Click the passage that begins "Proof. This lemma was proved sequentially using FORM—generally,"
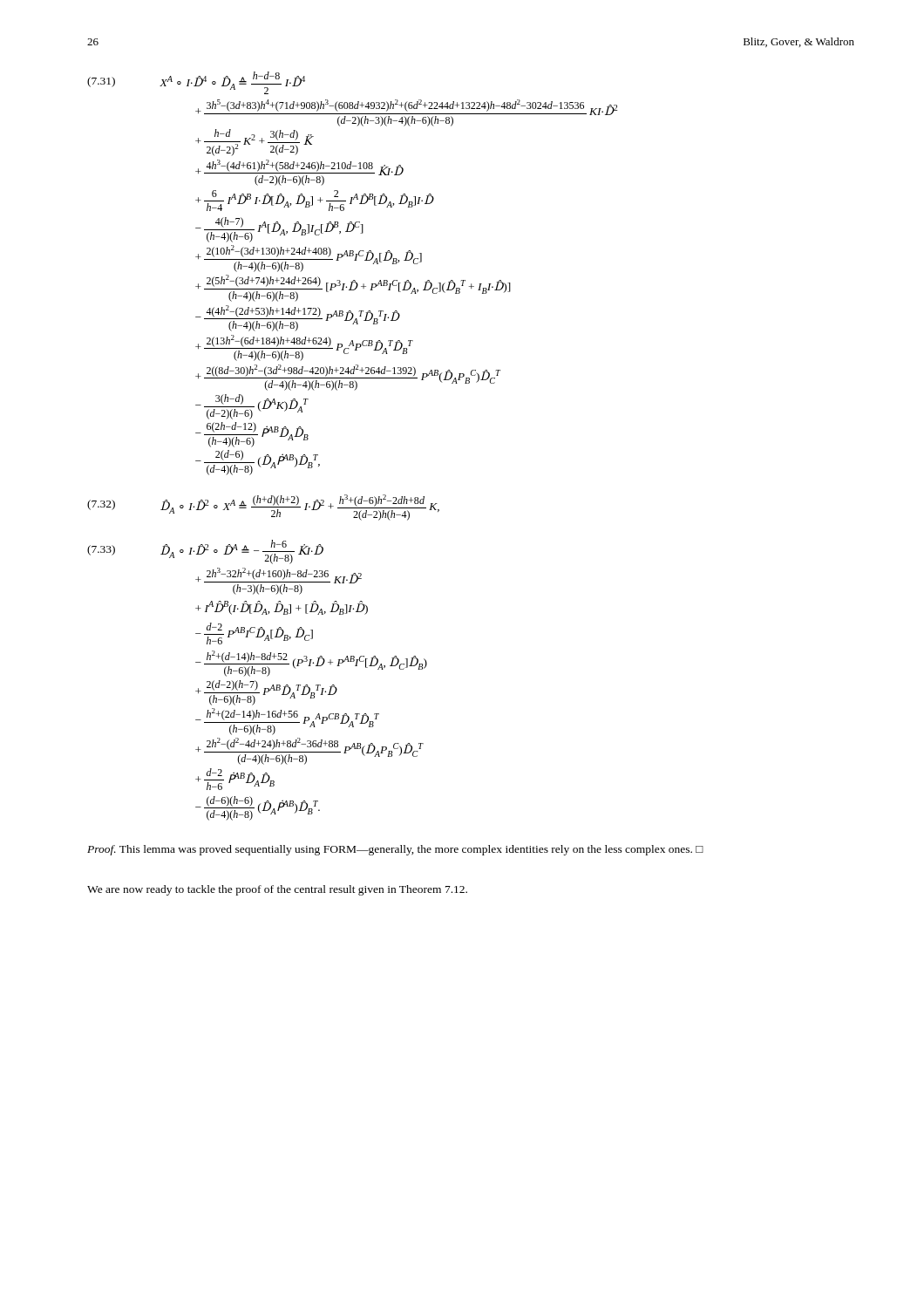 395,849
